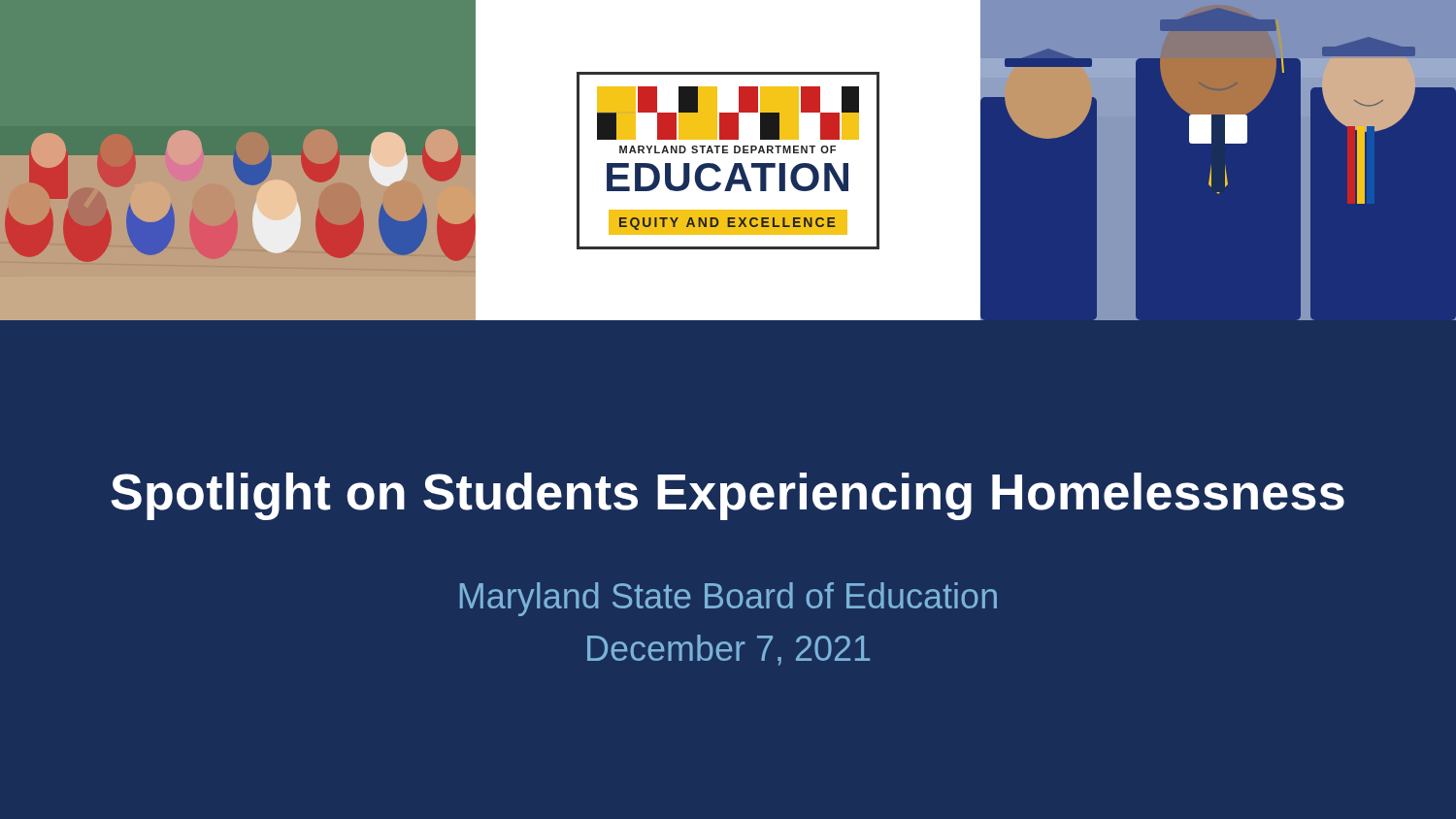Find the logo

728,160
